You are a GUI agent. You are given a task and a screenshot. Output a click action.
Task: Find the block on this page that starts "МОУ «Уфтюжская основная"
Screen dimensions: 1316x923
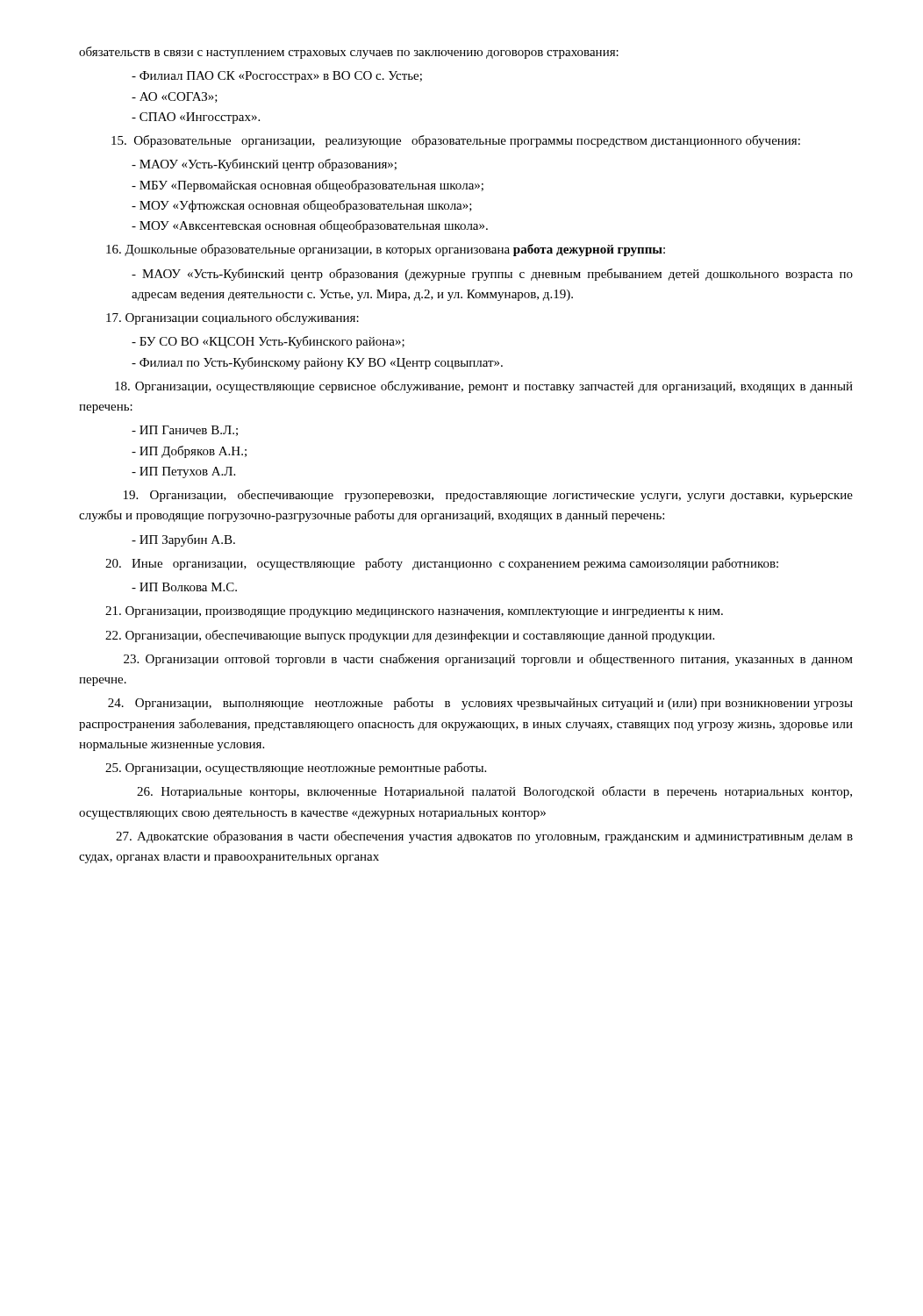coord(302,205)
